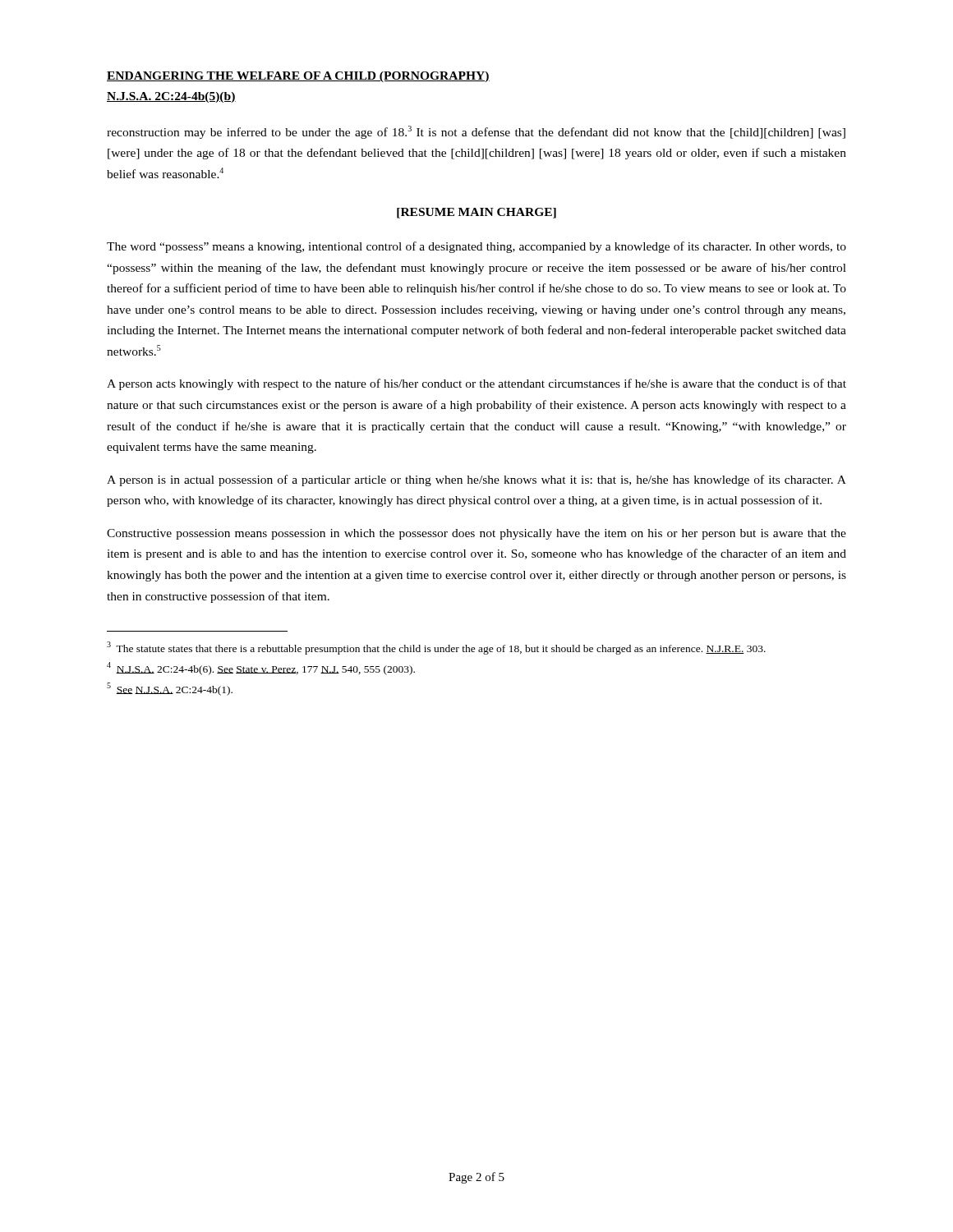Viewport: 953px width, 1232px height.
Task: Select the footnote with the text "5 See N.J.S.A."
Action: click(170, 689)
